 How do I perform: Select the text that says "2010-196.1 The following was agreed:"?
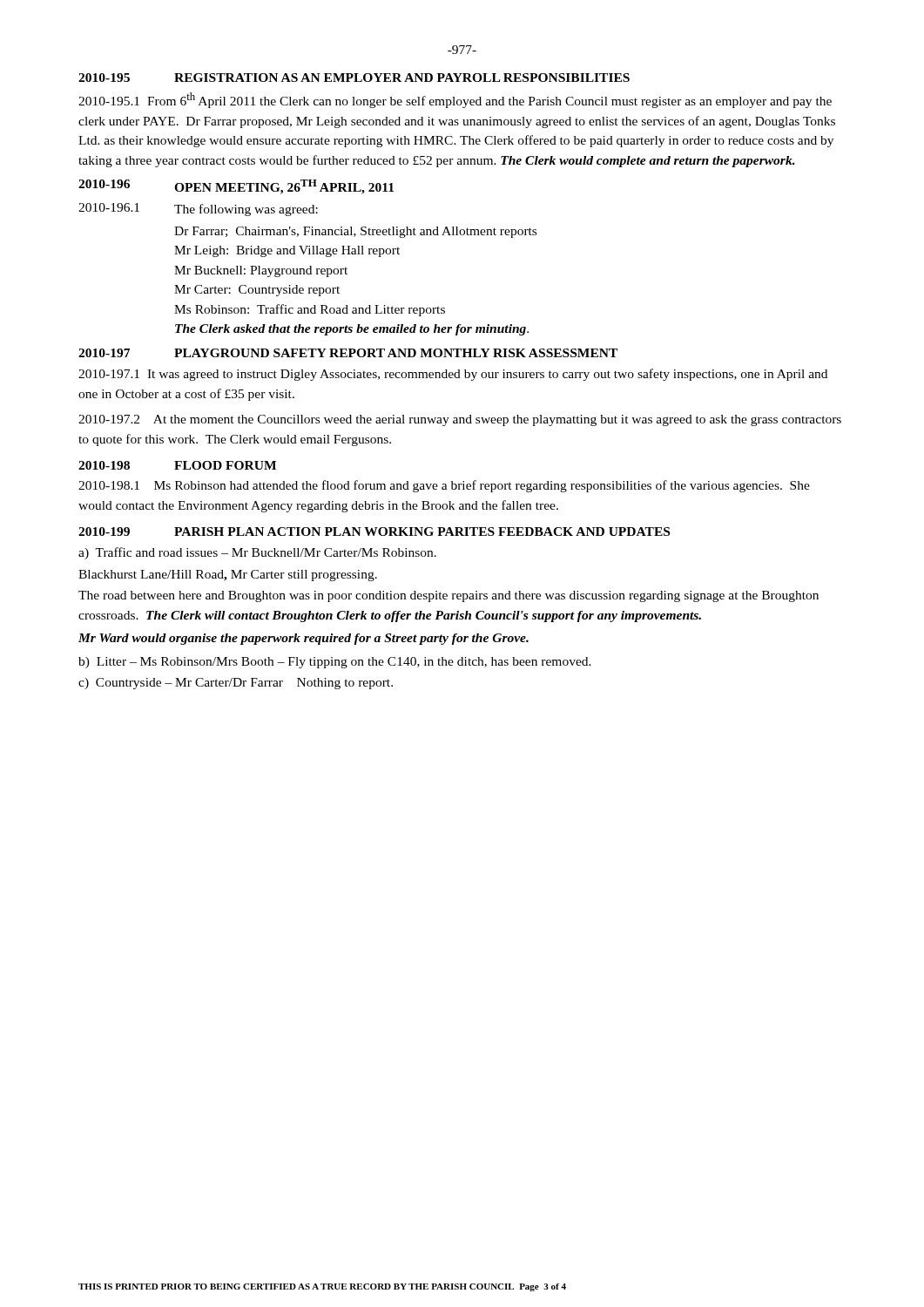pyautogui.click(x=198, y=210)
